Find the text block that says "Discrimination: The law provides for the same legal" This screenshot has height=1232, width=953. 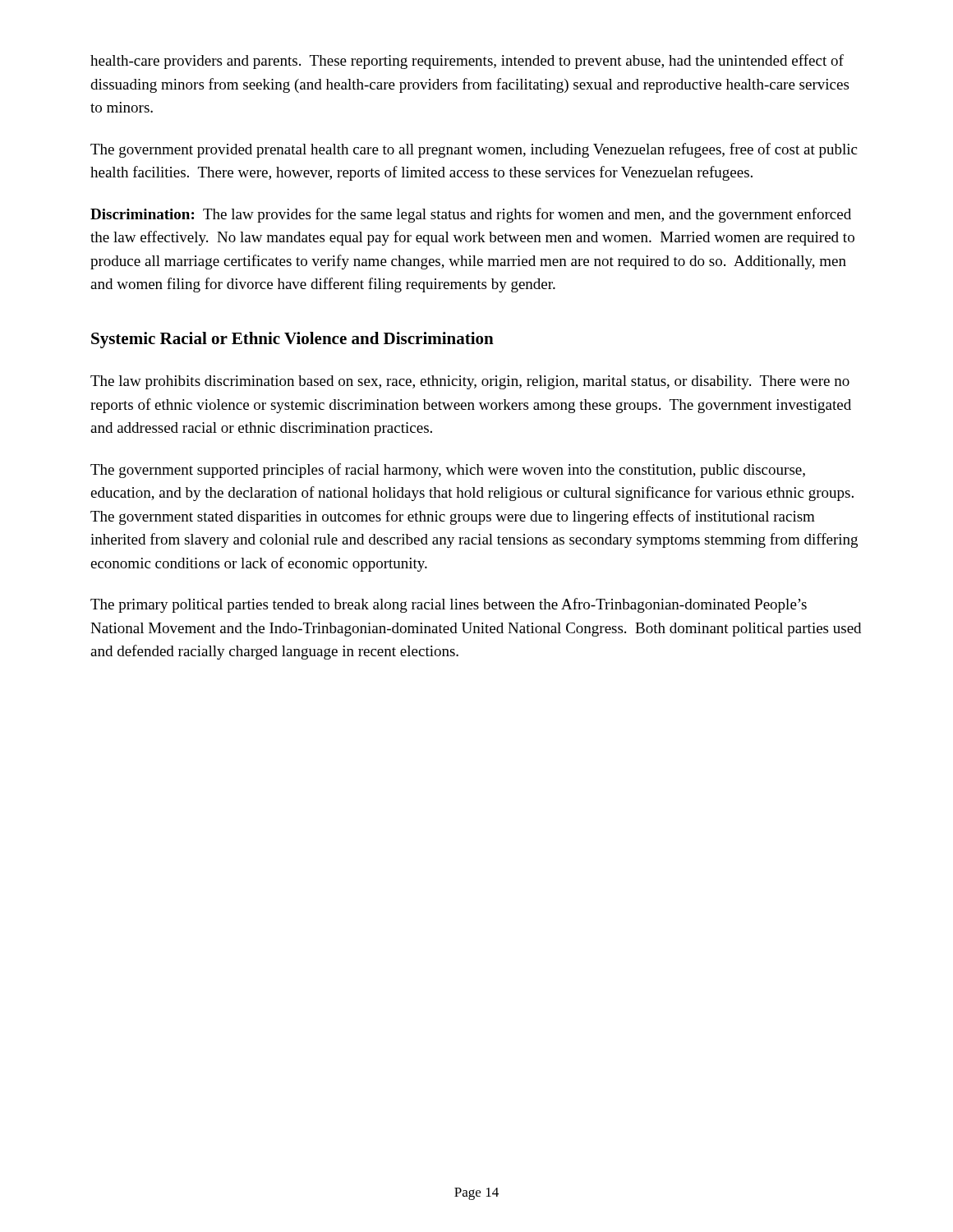[x=473, y=249]
